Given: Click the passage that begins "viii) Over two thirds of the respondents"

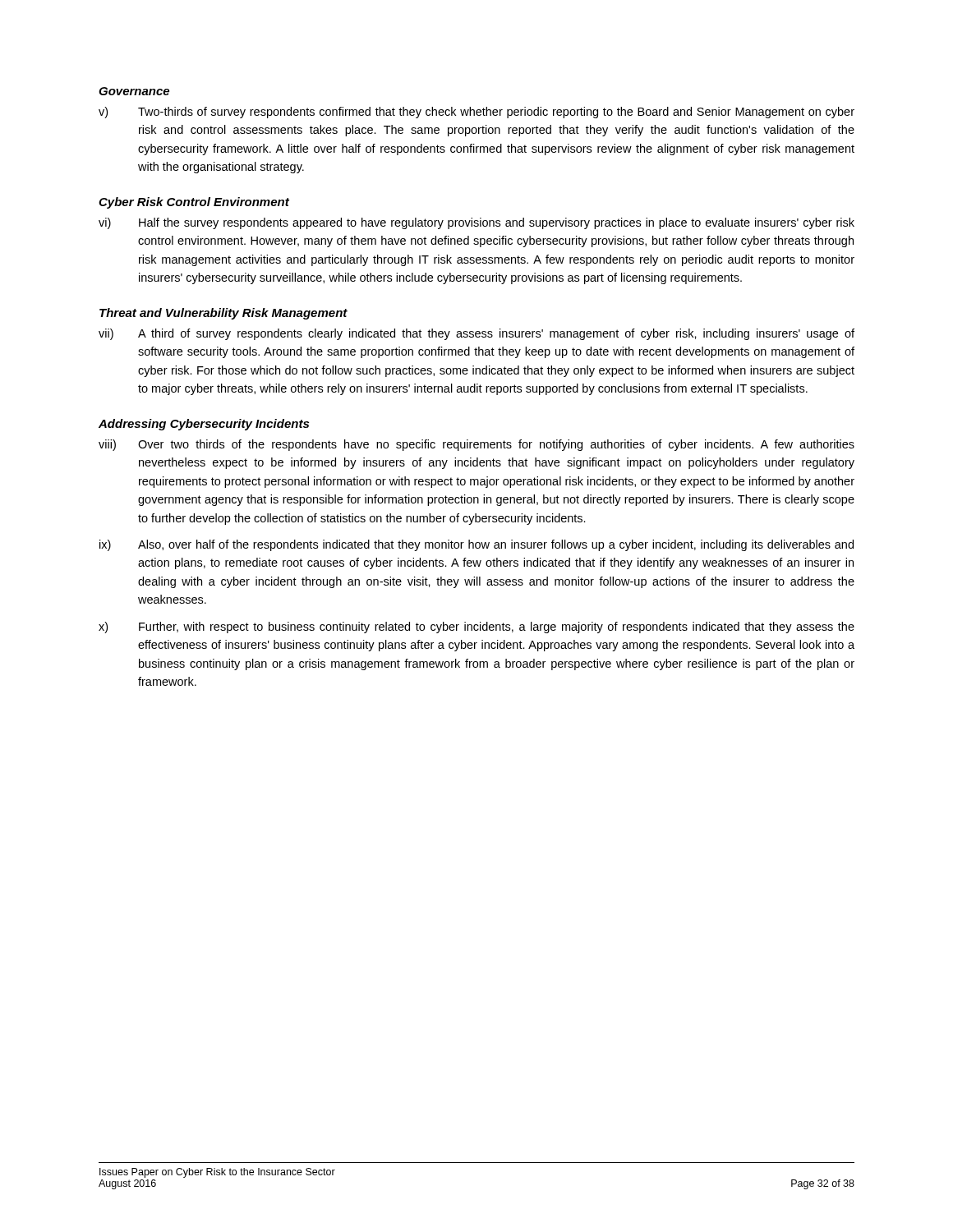Looking at the screenshot, I should click(476, 481).
